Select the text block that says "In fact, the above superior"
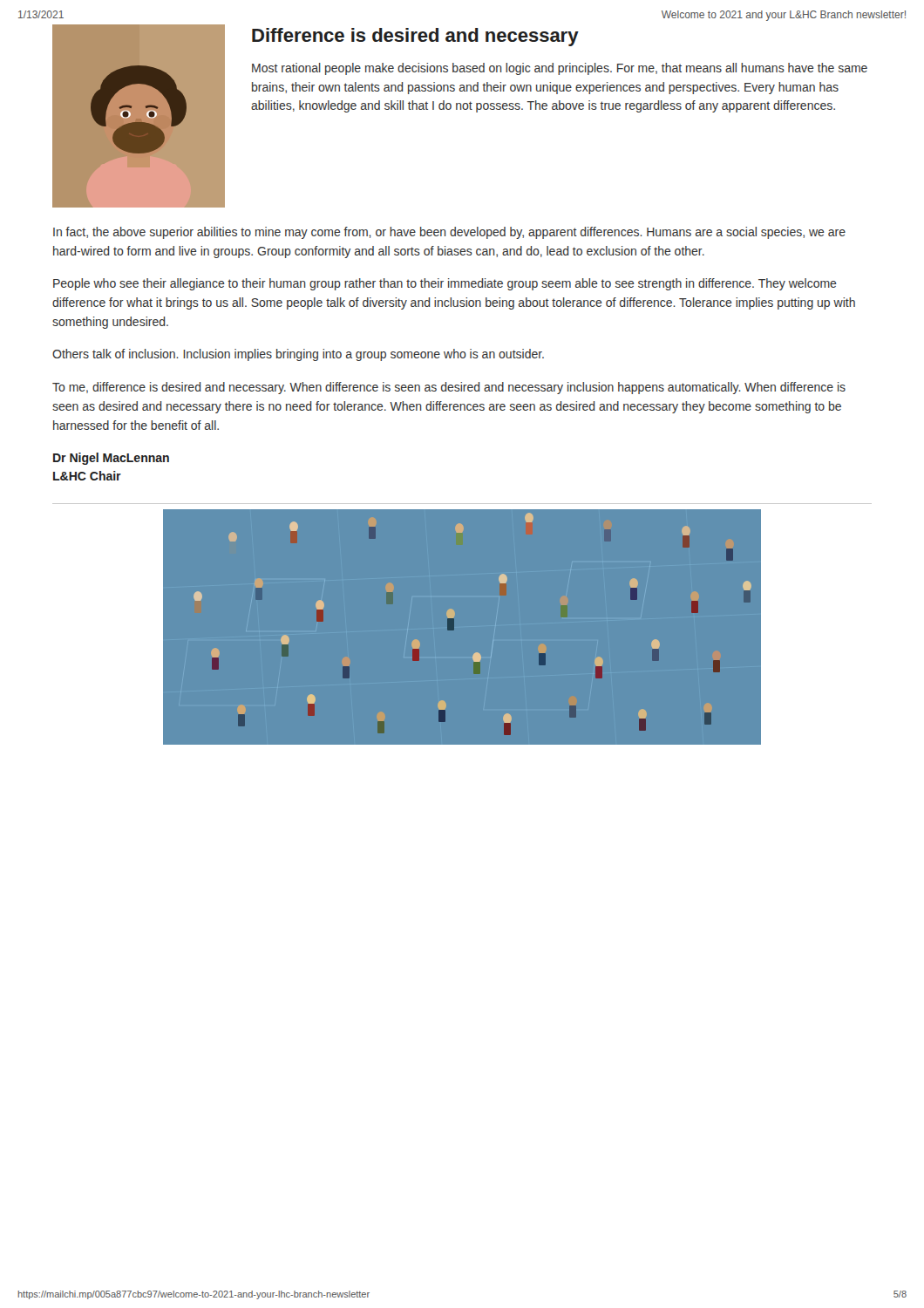Viewport: 924px width, 1308px height. [x=449, y=241]
